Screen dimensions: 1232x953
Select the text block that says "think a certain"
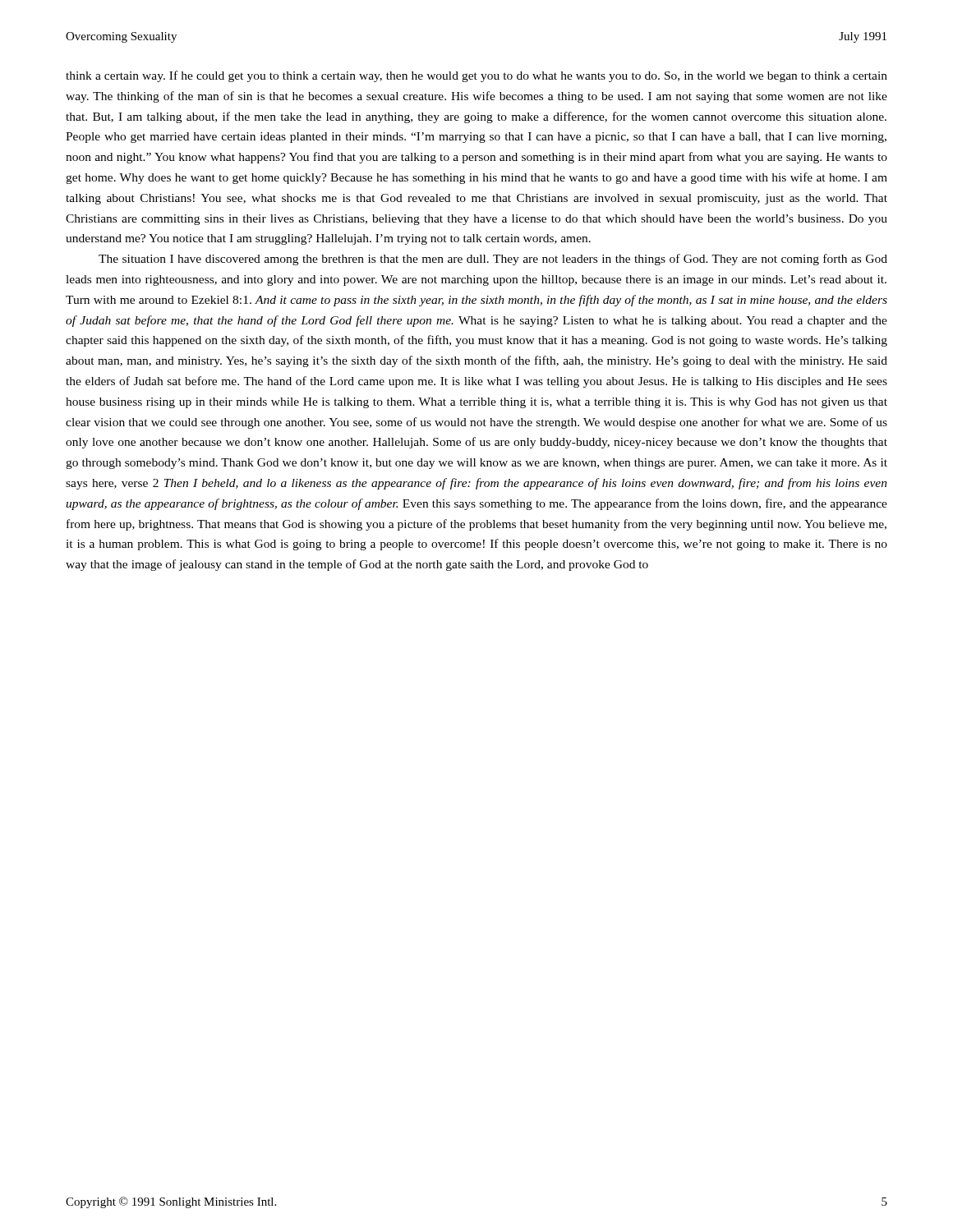click(x=476, y=157)
